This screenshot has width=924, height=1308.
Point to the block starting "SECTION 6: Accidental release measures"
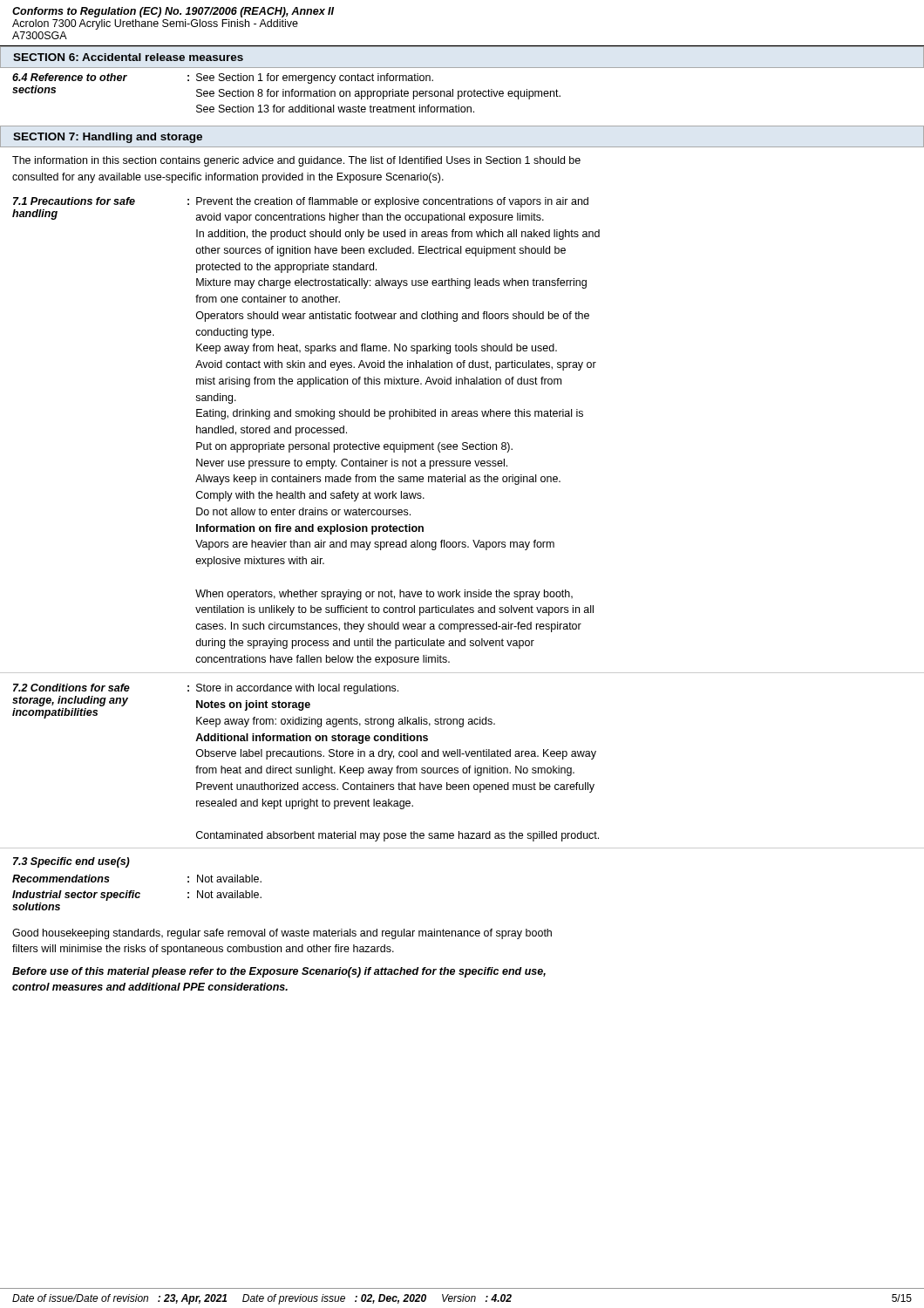[x=128, y=57]
